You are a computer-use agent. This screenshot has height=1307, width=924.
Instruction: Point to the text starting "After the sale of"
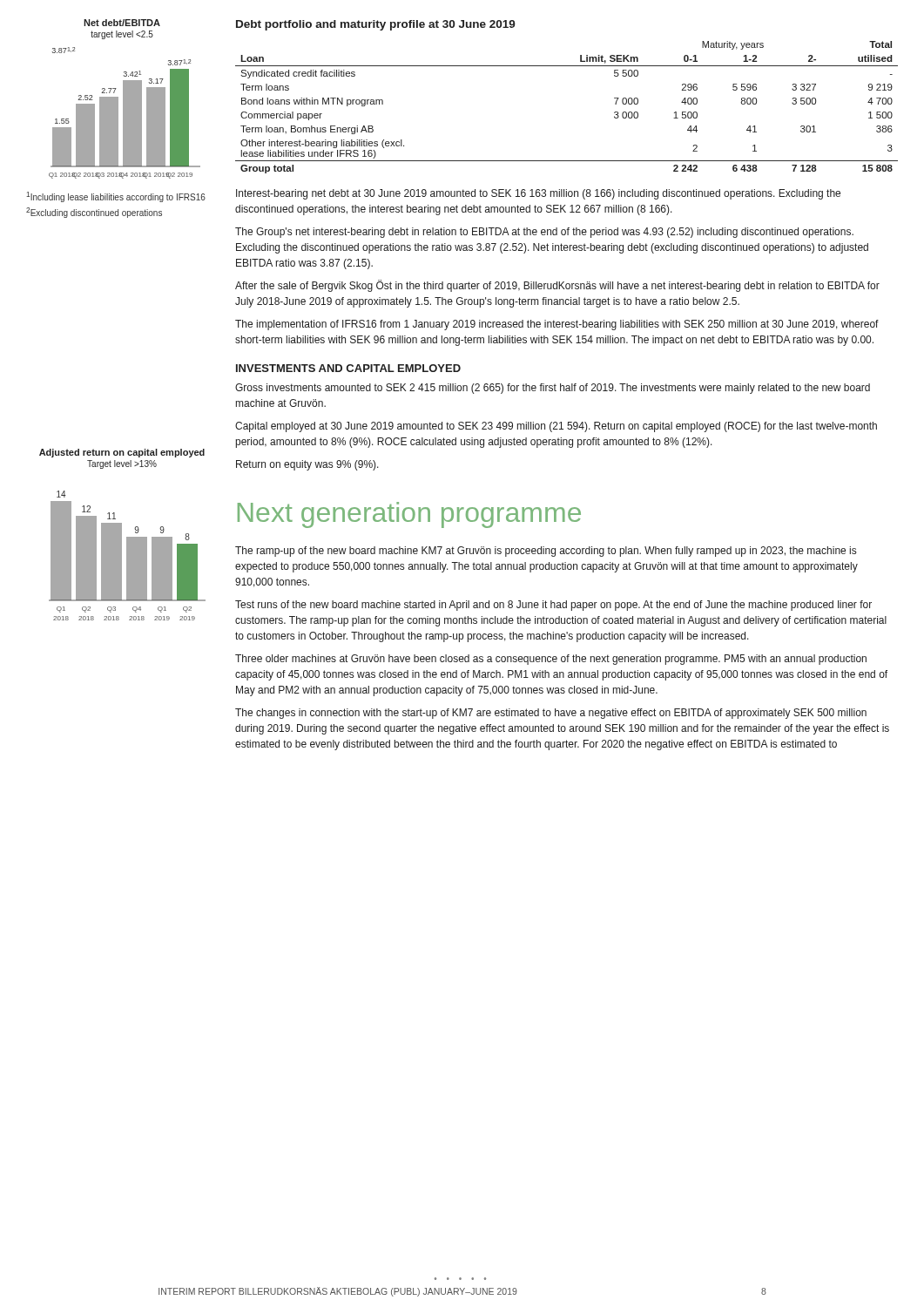(557, 294)
